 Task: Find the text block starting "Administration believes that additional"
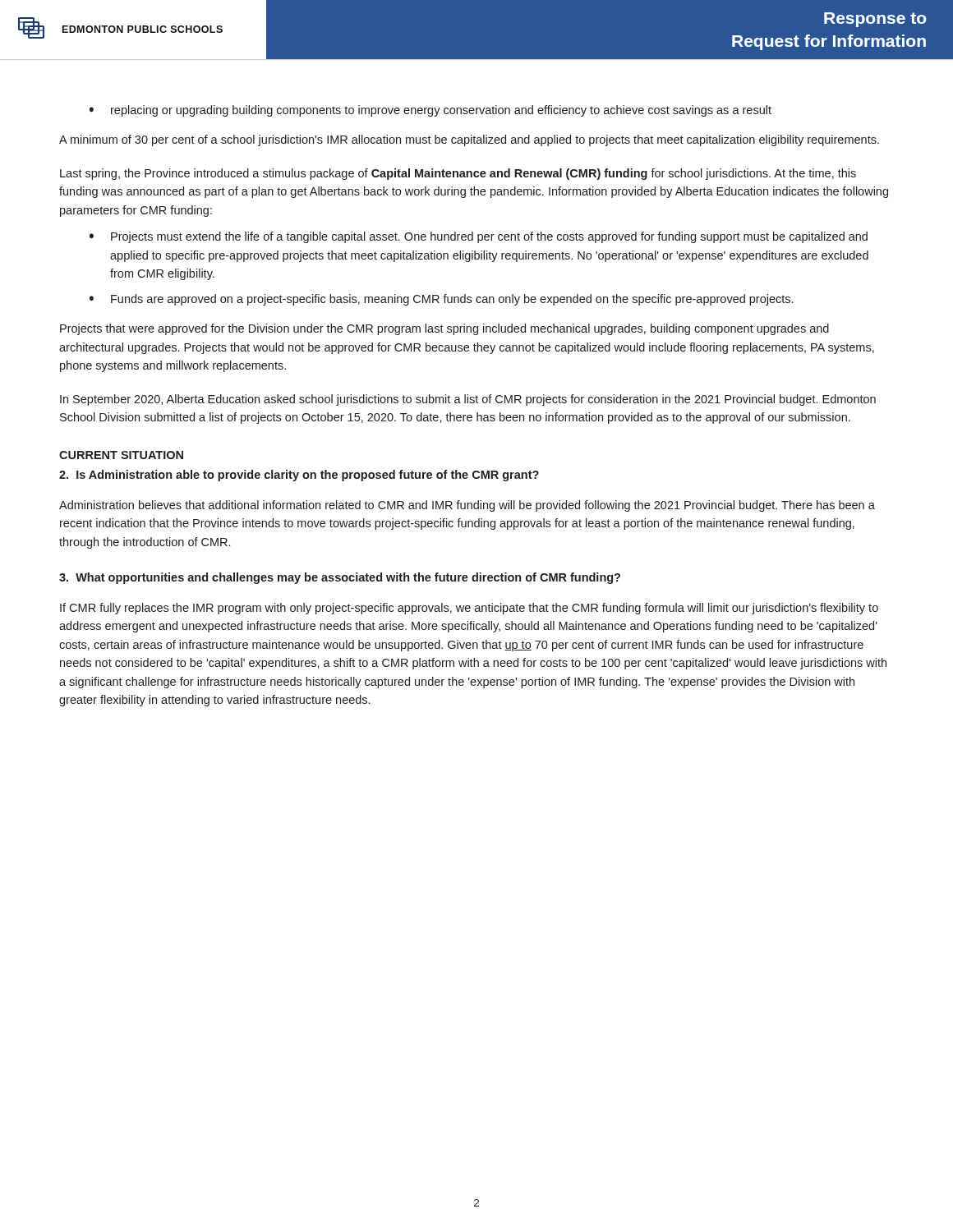(467, 523)
